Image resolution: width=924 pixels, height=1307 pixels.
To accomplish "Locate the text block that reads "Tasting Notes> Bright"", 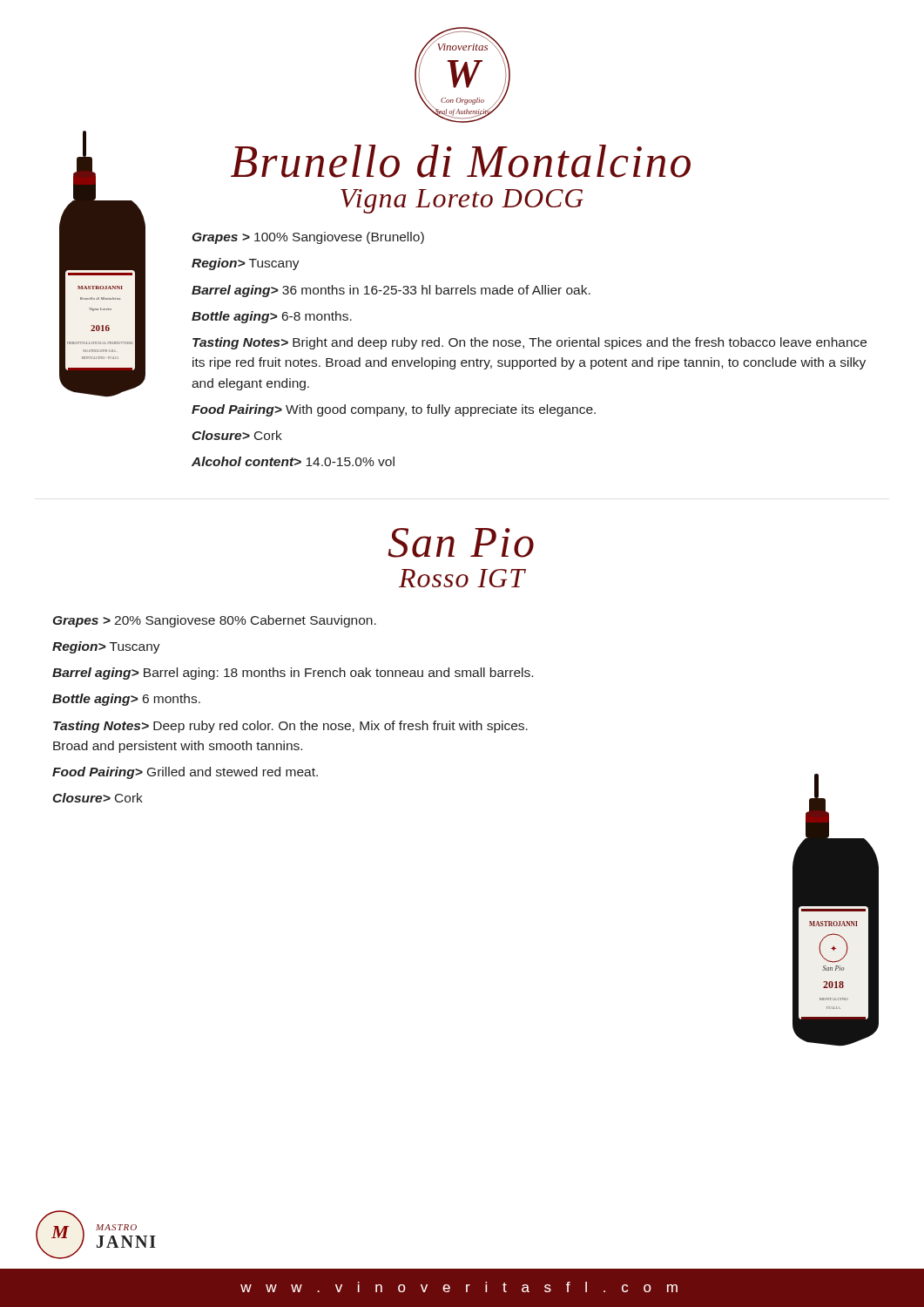I will point(532,362).
